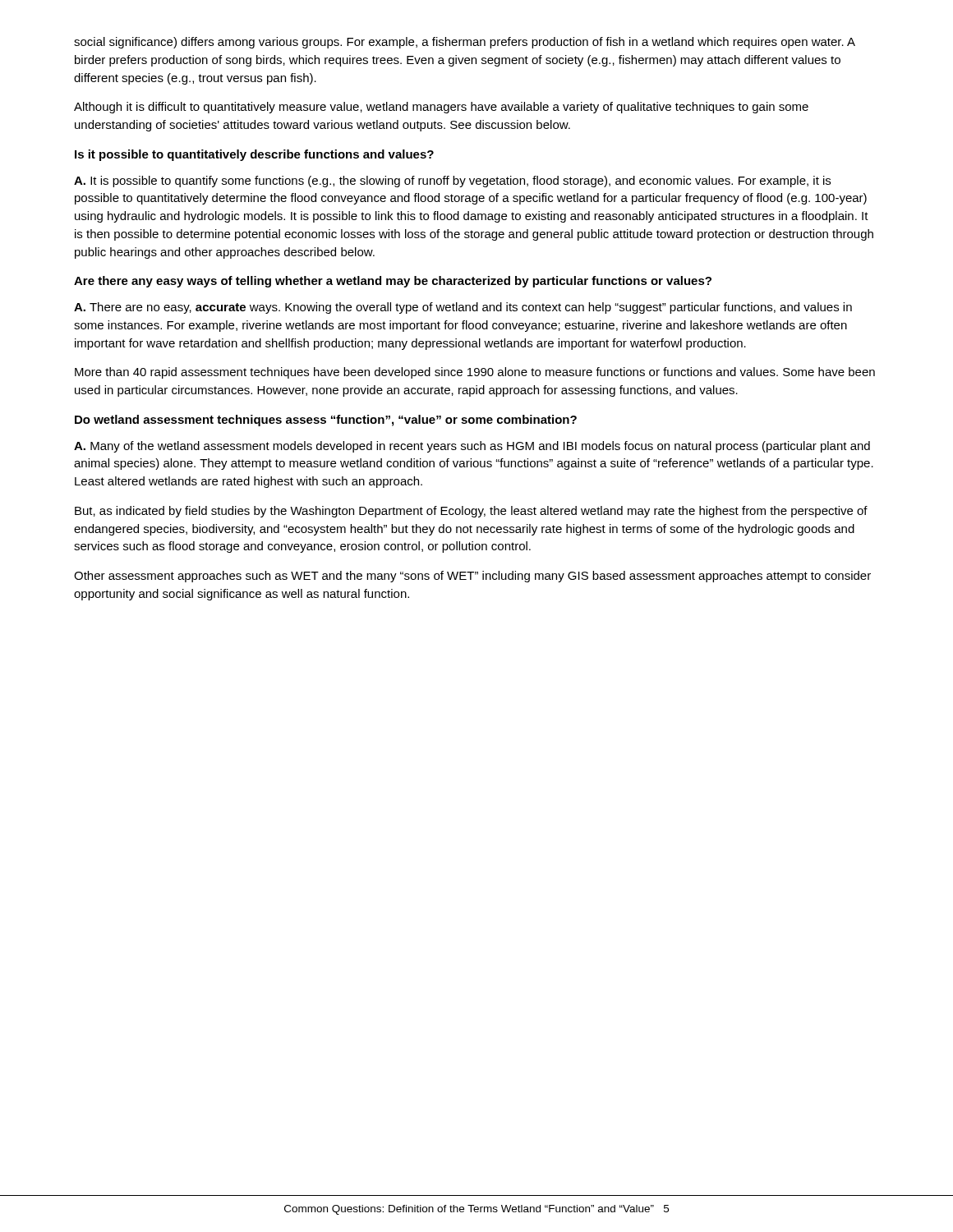Select the text block that says "But, as indicated by"
Screen dimensions: 1232x953
pyautogui.click(x=476, y=528)
